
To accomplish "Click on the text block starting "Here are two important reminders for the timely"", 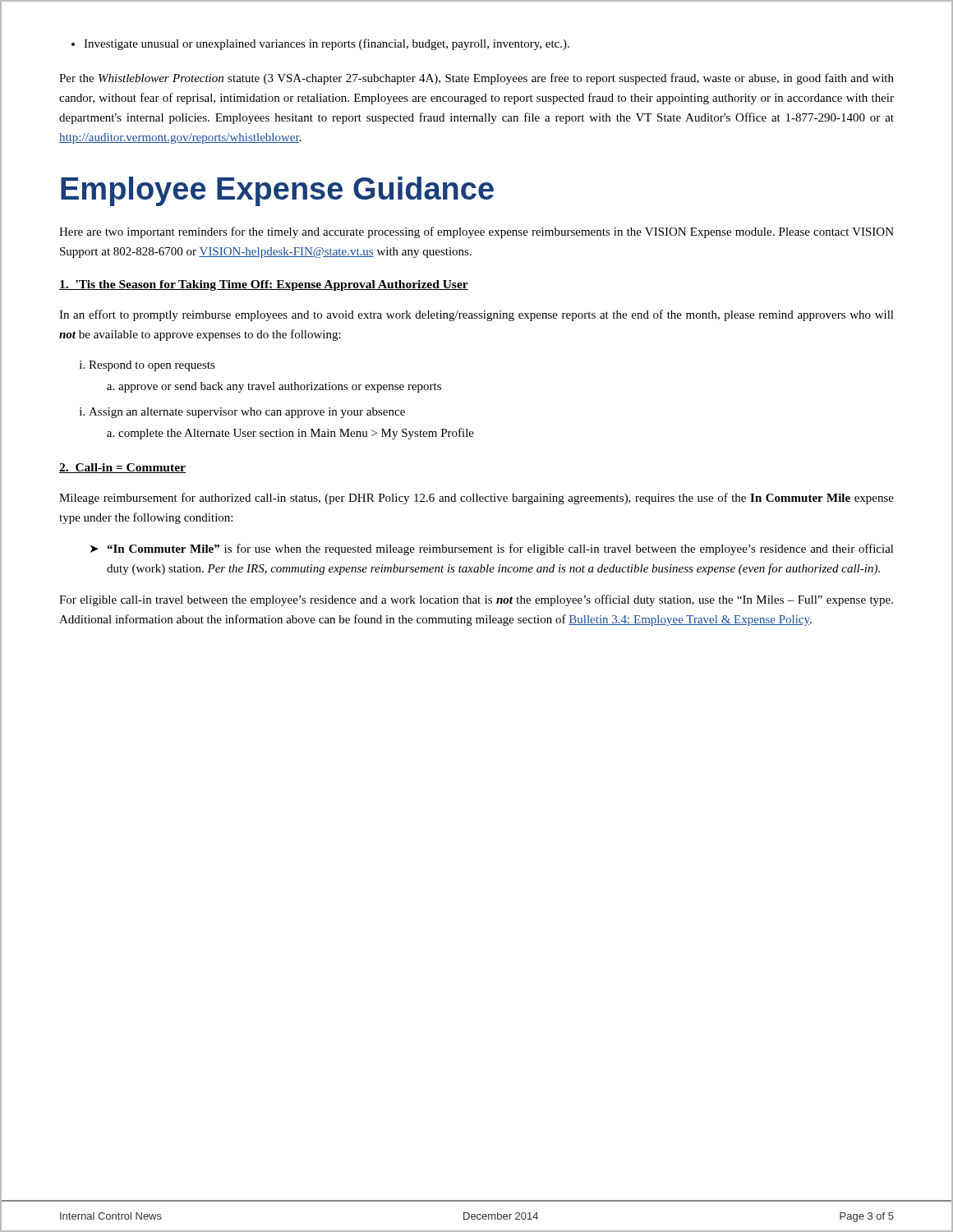I will [x=476, y=242].
